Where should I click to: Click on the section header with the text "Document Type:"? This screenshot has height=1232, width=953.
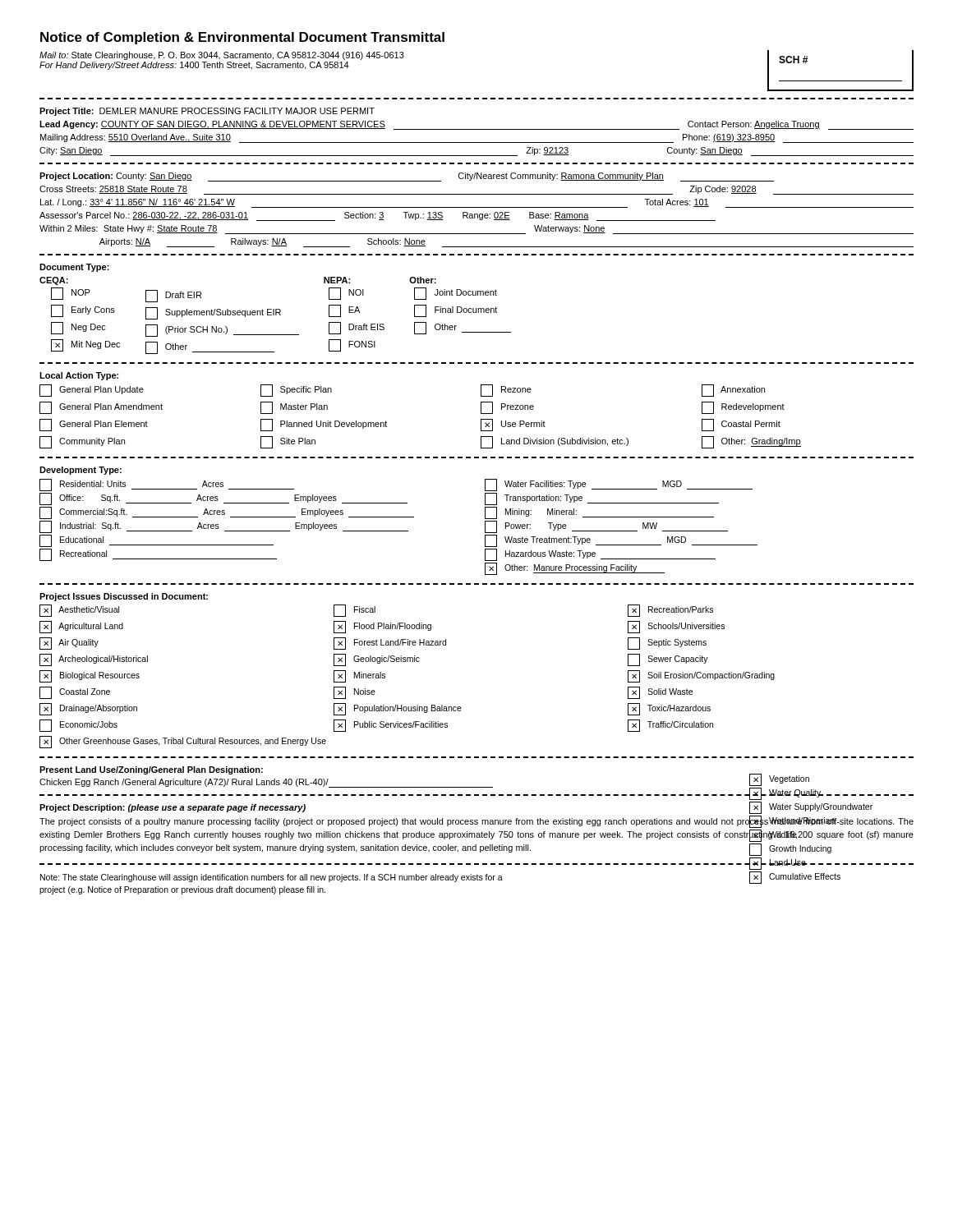point(75,267)
